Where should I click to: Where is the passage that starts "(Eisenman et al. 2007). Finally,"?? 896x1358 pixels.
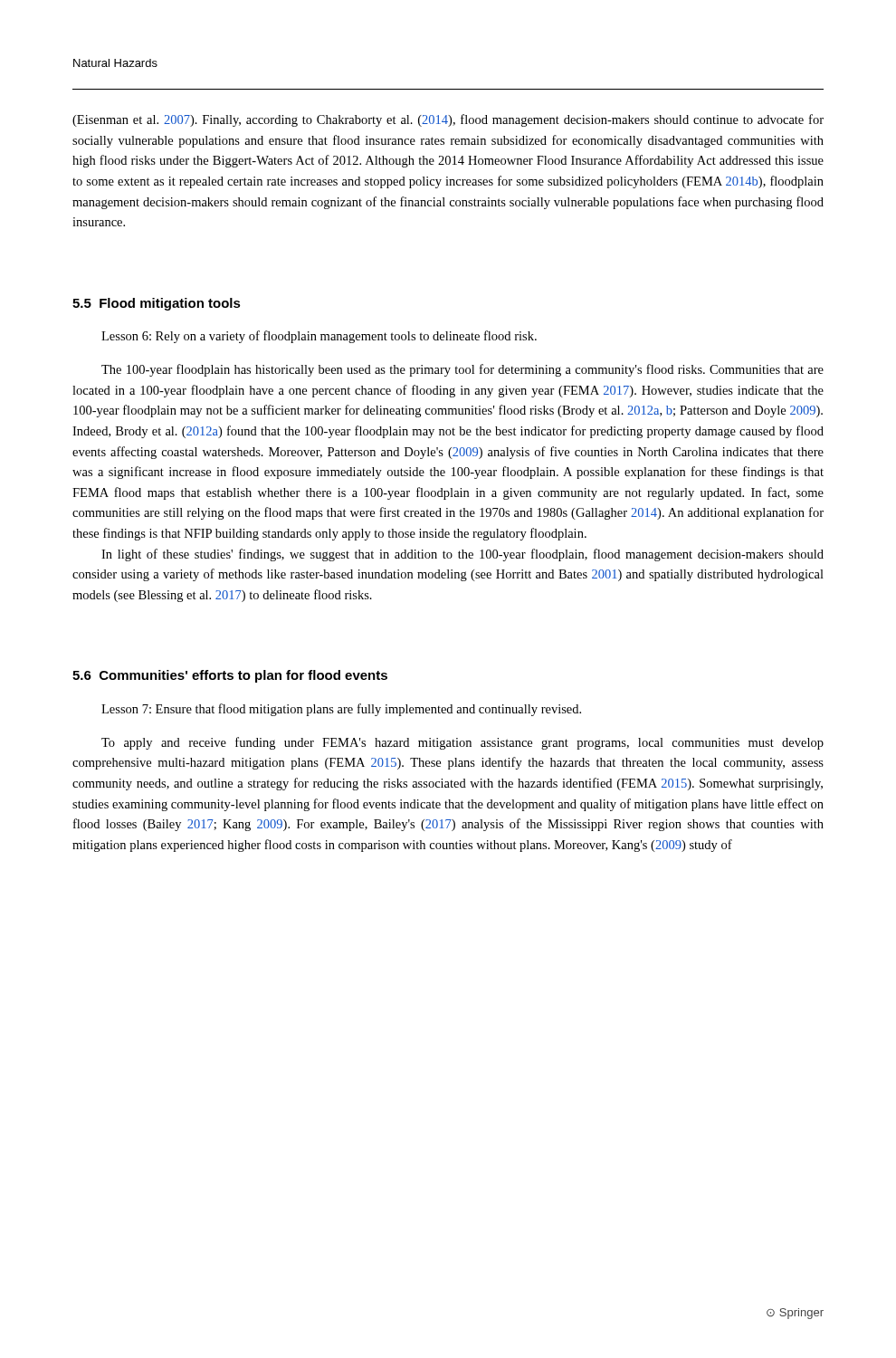448,171
